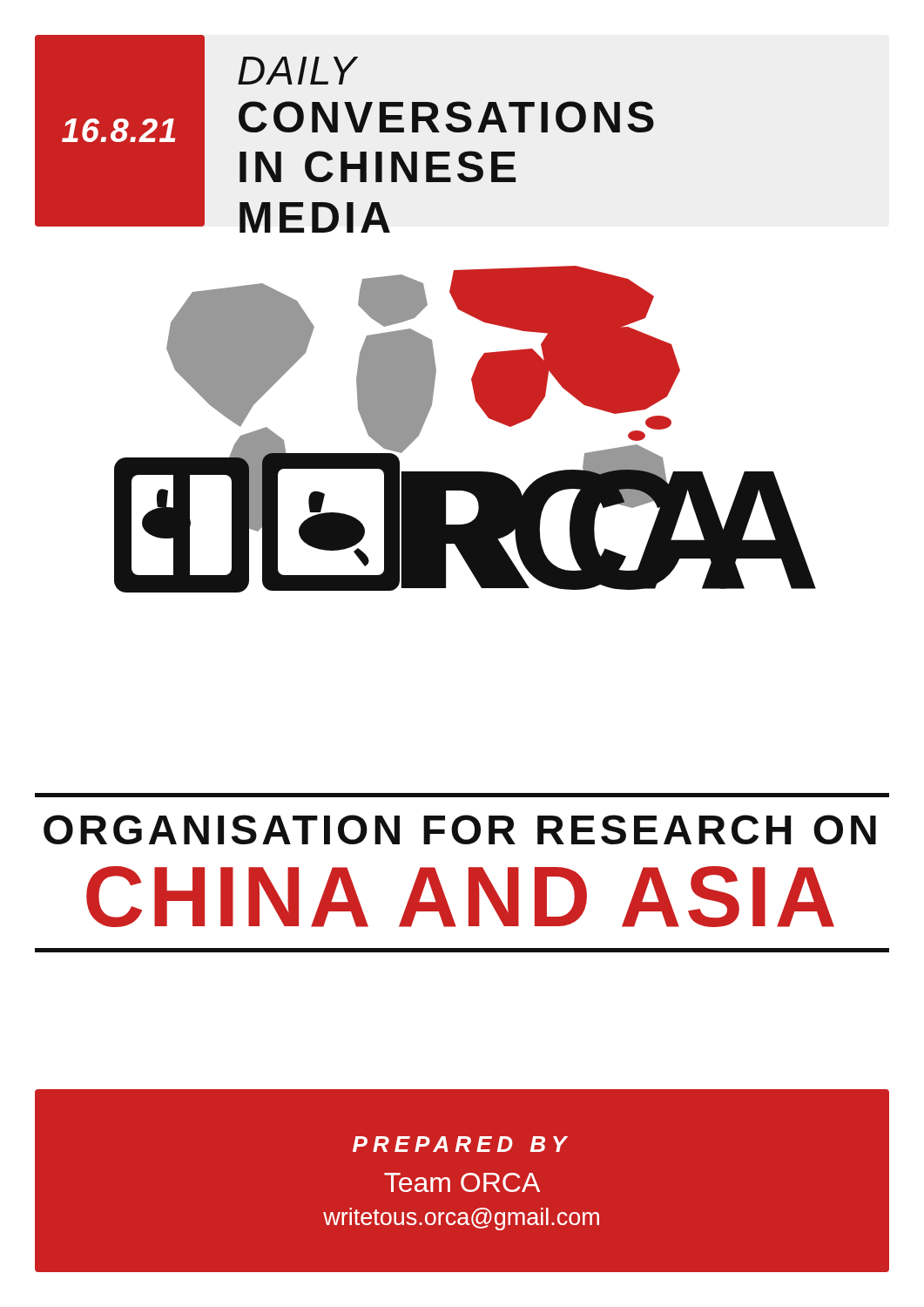The image size is (924, 1307).
Task: Find the text block that says "PREPARED BY Team ORCA"
Action: click(x=462, y=1181)
